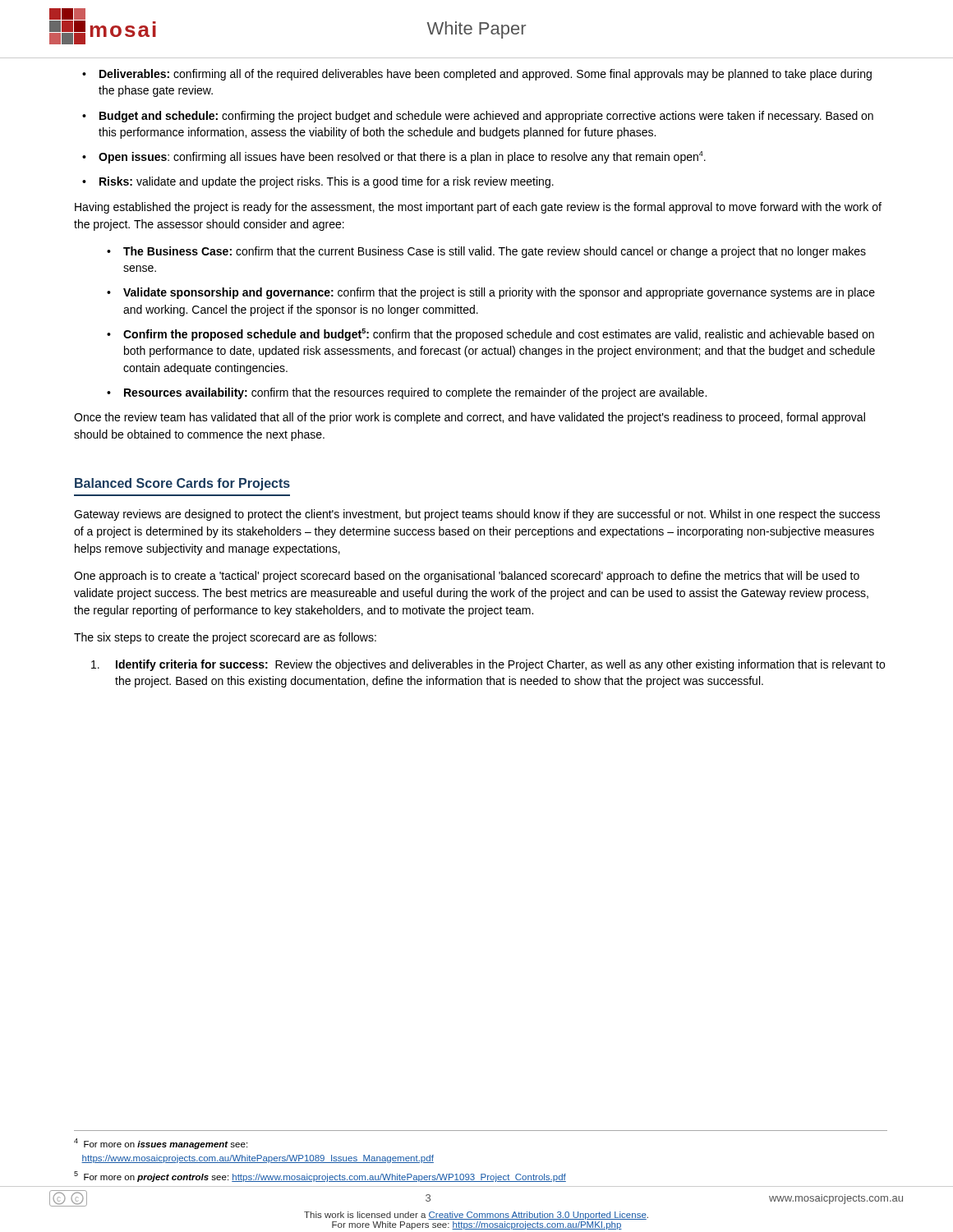Locate the text block that reads "Once the review"
The width and height of the screenshot is (953, 1232).
pyautogui.click(x=470, y=426)
